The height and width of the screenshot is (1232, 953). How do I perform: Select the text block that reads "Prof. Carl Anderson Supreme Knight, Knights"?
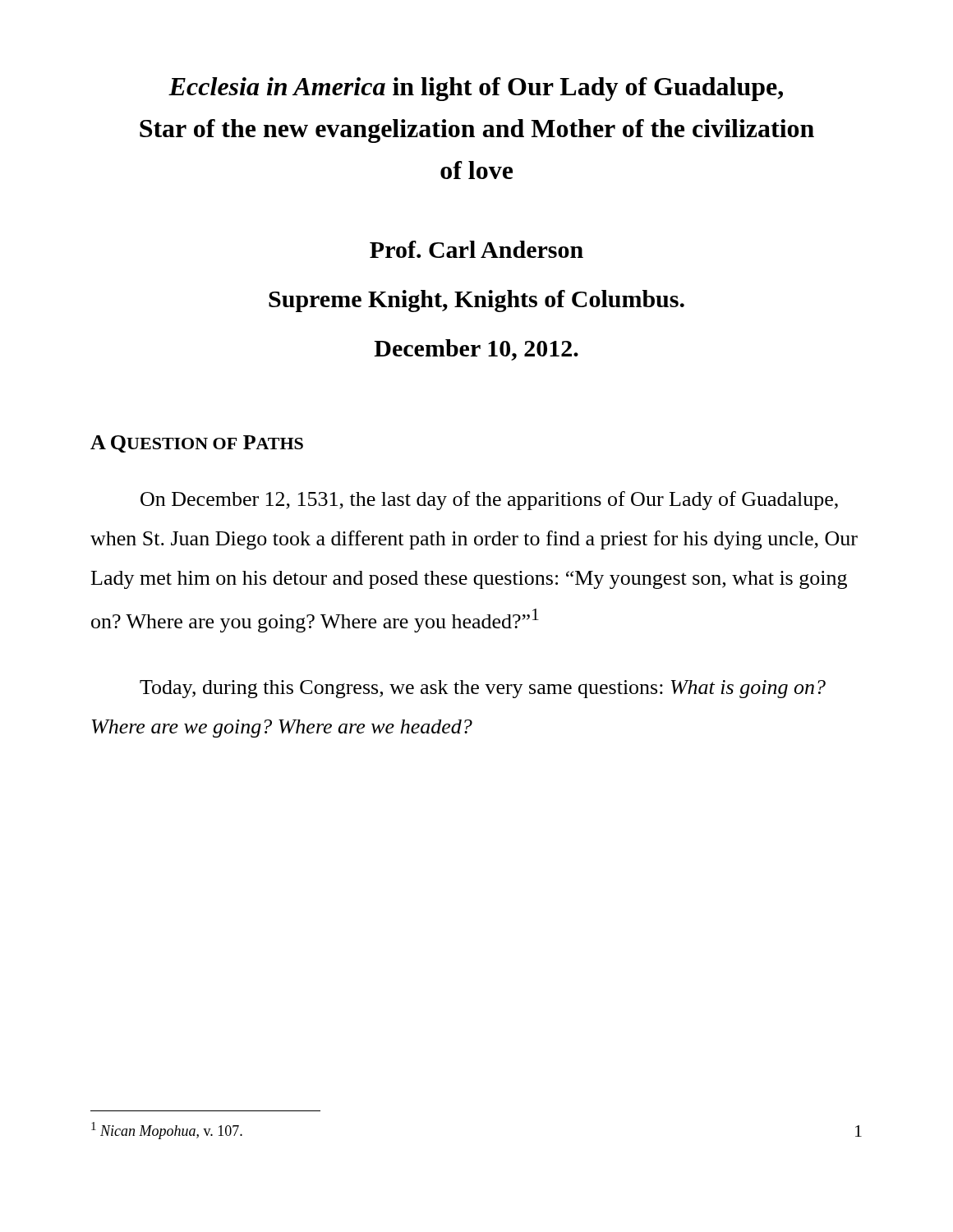click(476, 299)
